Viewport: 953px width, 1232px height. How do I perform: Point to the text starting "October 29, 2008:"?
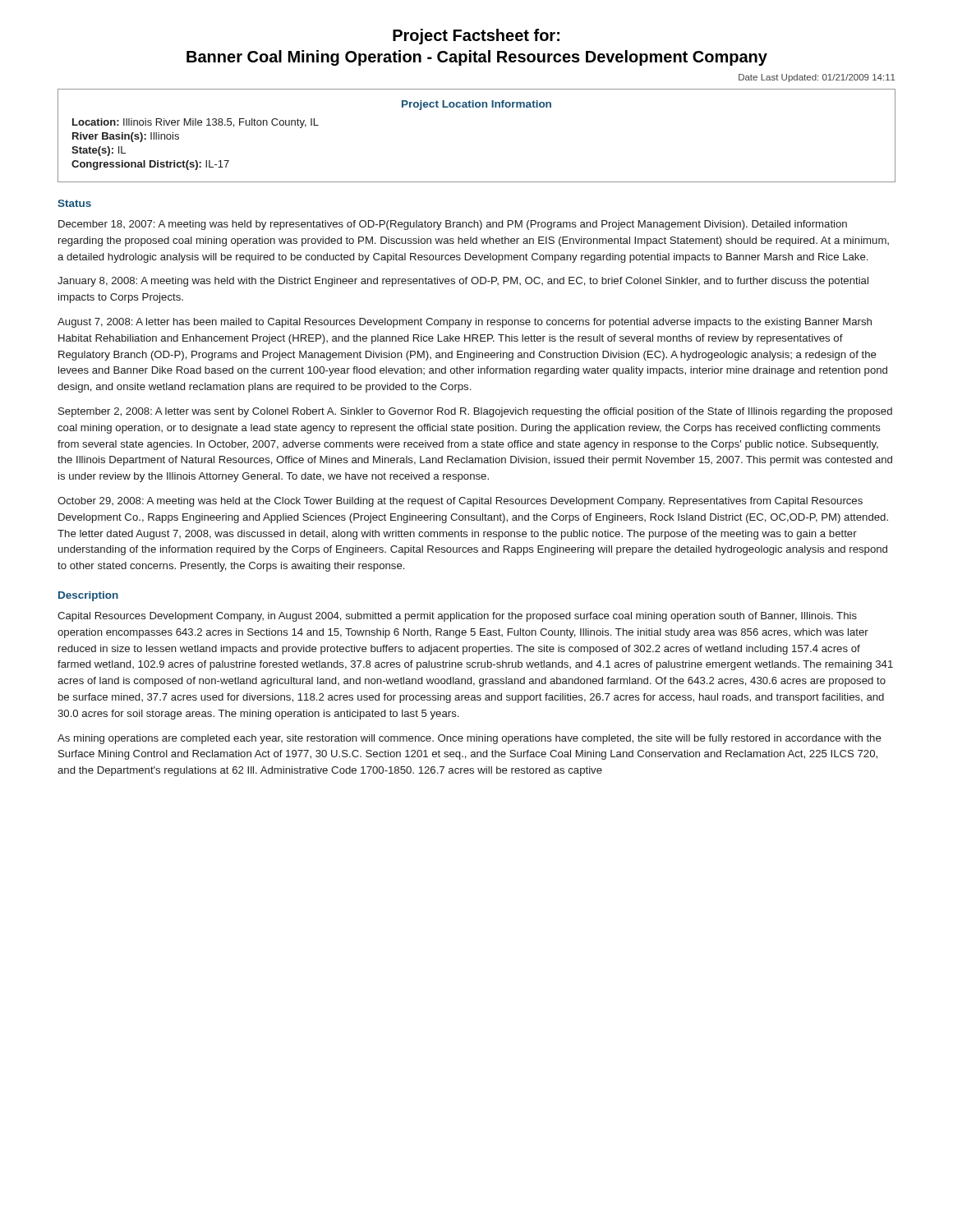click(473, 533)
